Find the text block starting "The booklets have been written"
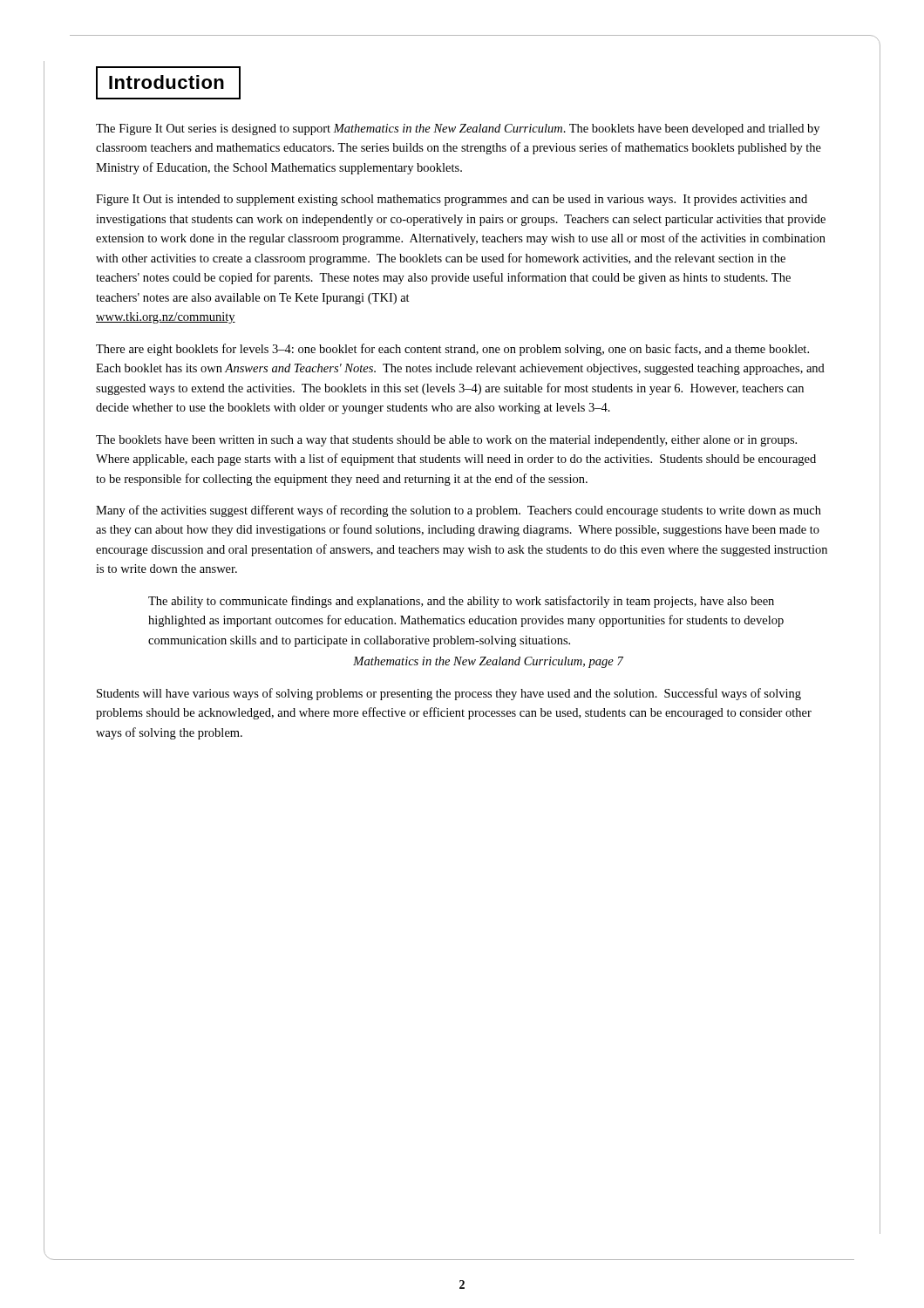 [456, 459]
